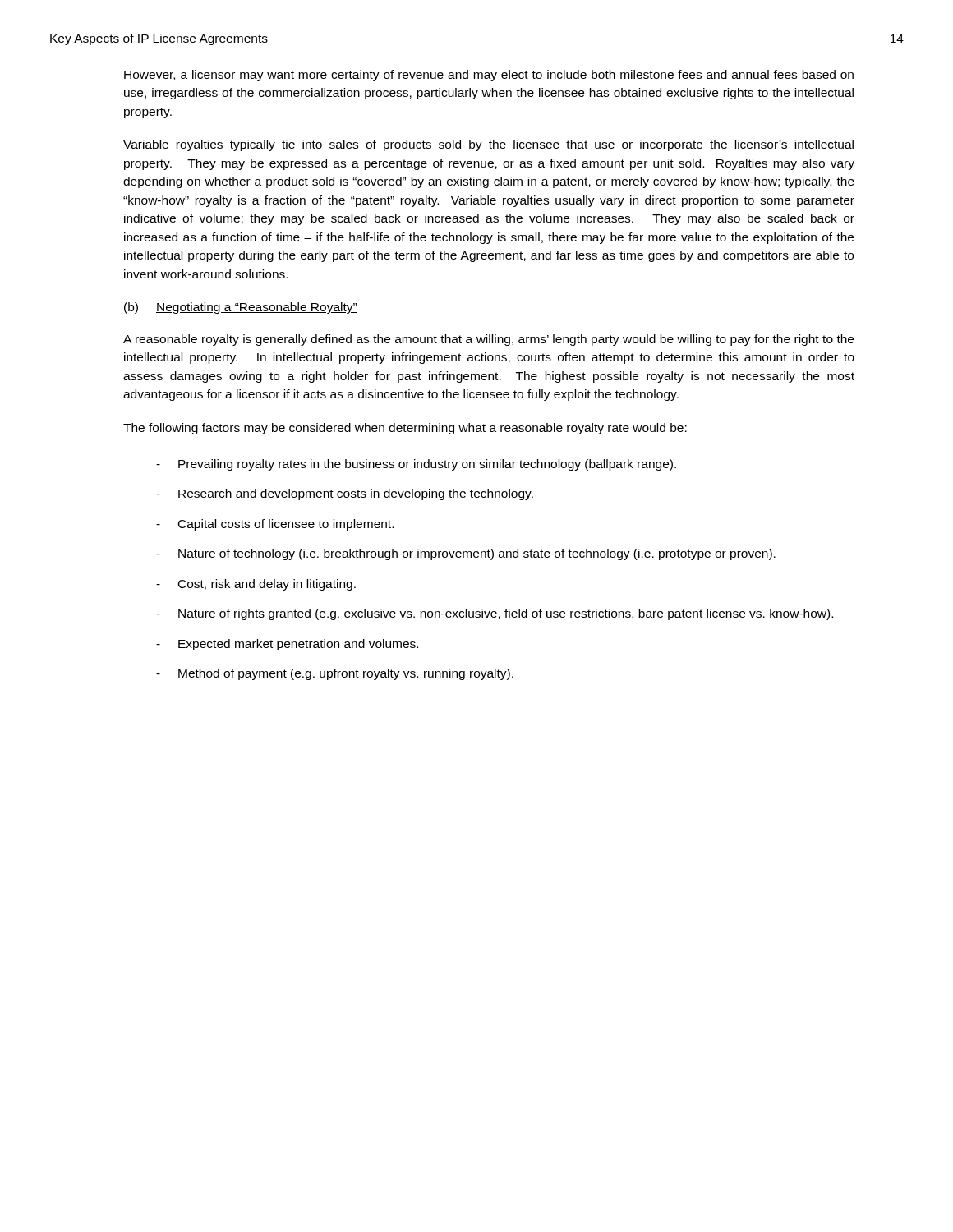The height and width of the screenshot is (1232, 953).
Task: Find the text starting "- Capital costs of licensee"
Action: pyautogui.click(x=275, y=525)
